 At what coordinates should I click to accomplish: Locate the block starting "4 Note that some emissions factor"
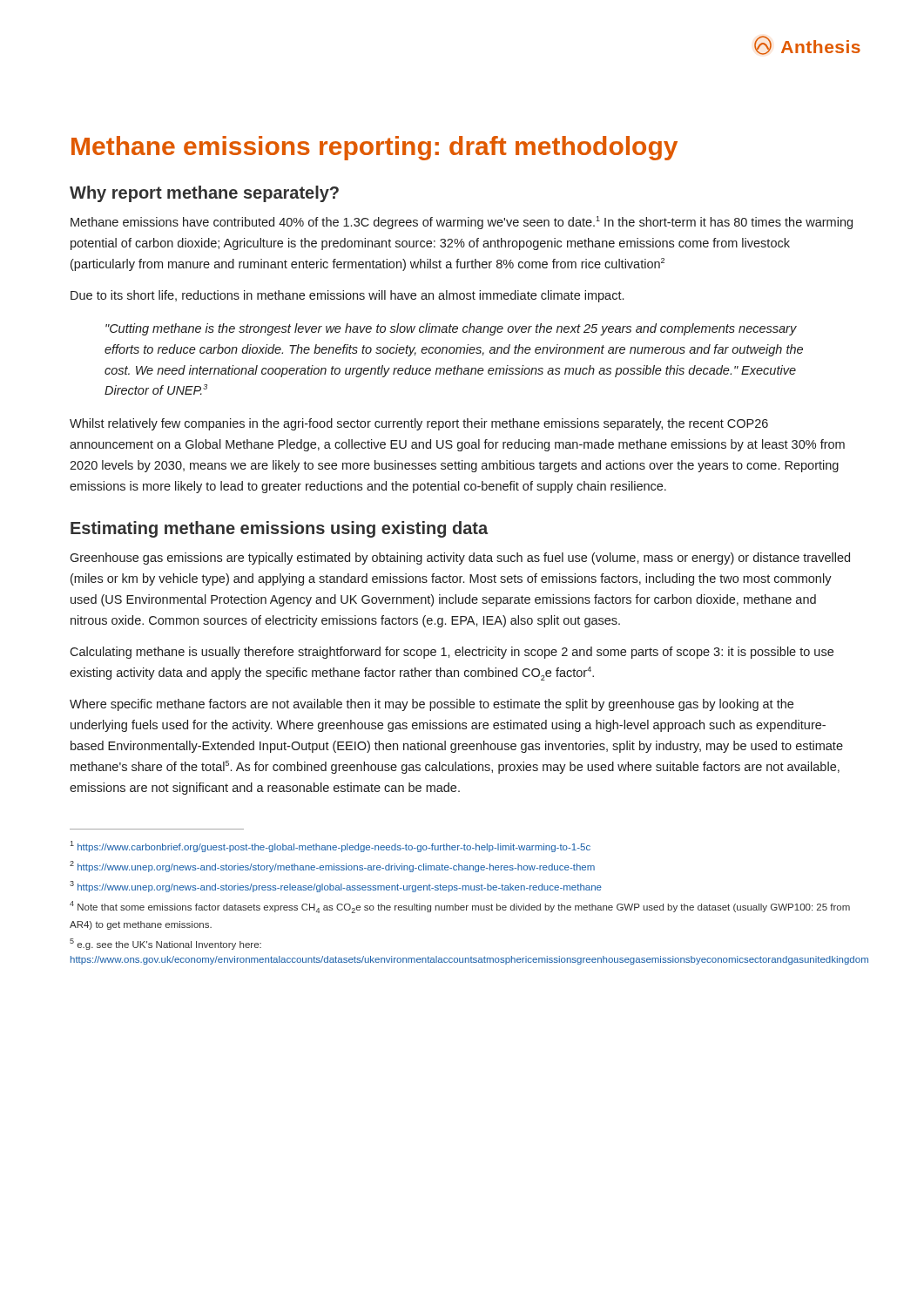pyautogui.click(x=462, y=915)
